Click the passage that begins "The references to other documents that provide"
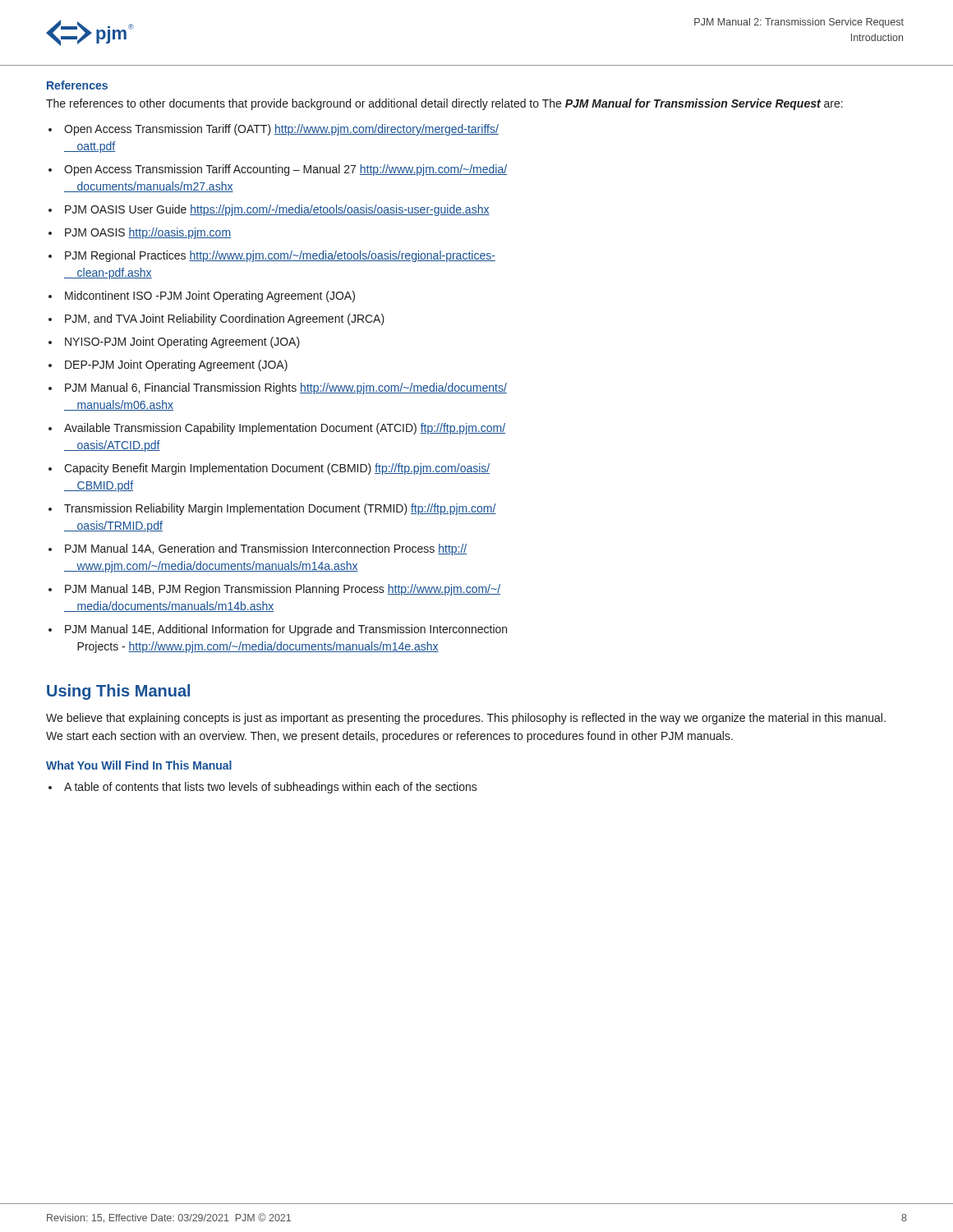This screenshot has width=953, height=1232. tap(445, 103)
